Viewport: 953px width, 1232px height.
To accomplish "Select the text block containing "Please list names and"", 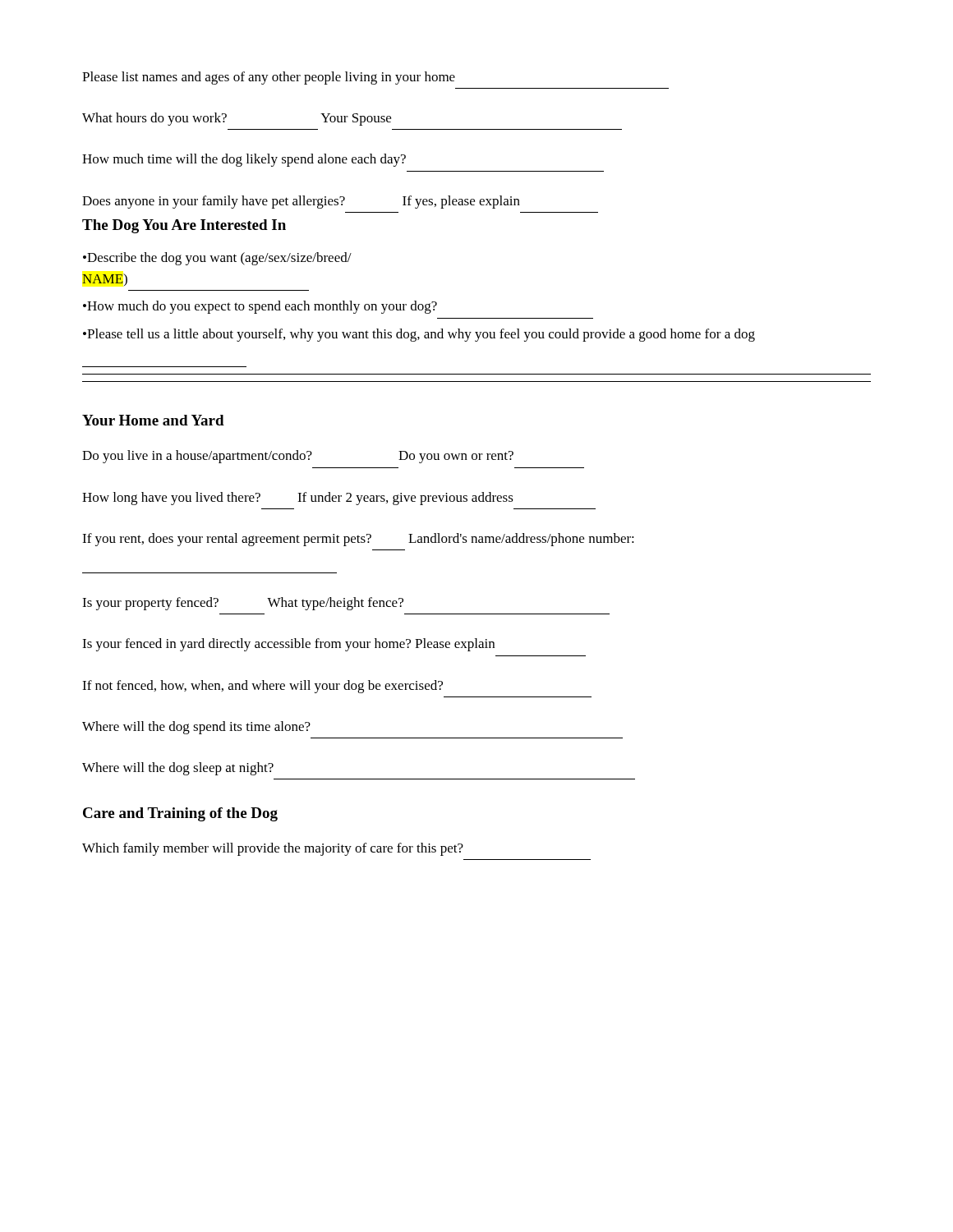I will tap(376, 77).
